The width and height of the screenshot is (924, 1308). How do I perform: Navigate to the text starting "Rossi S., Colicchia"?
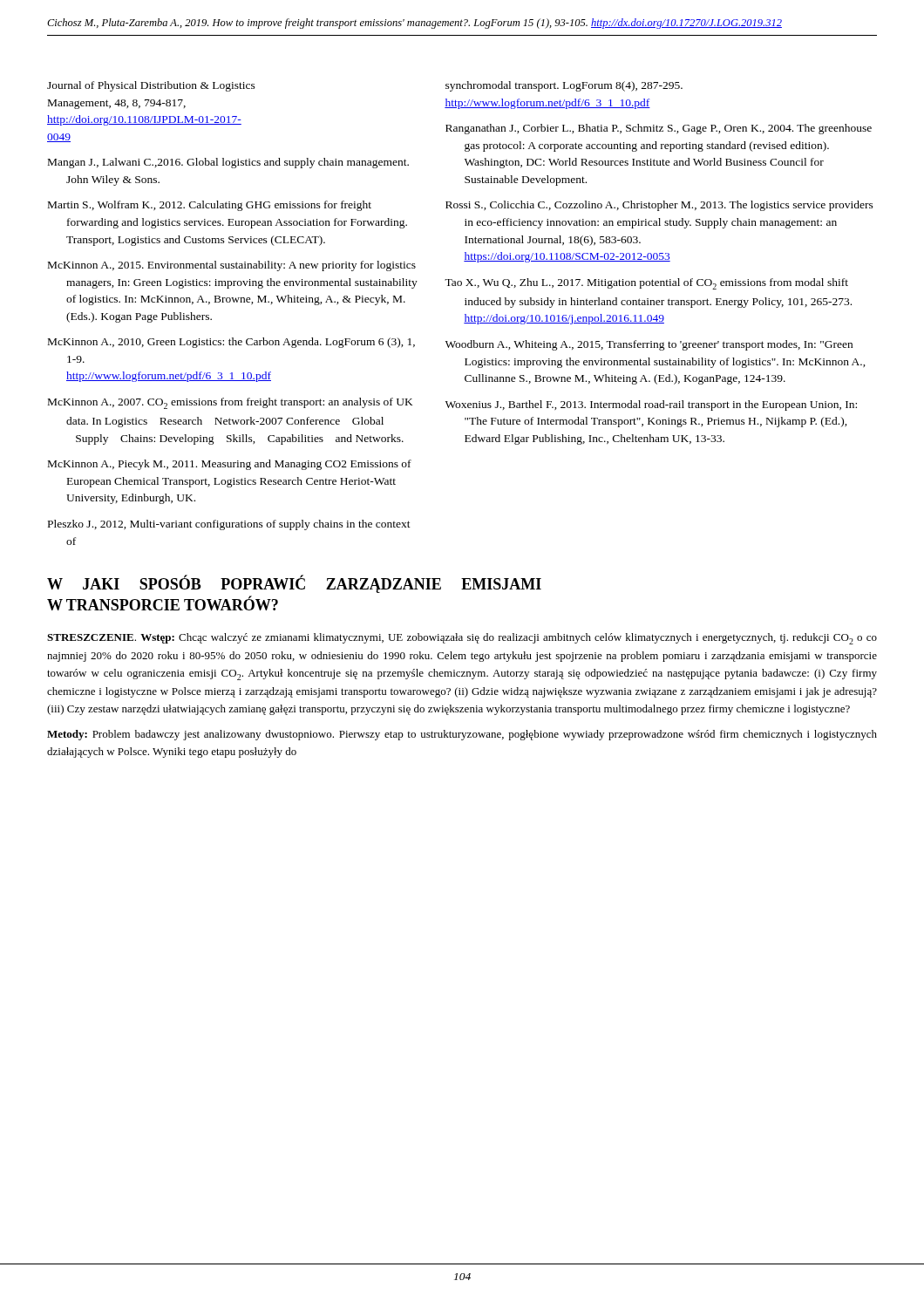coord(659,230)
